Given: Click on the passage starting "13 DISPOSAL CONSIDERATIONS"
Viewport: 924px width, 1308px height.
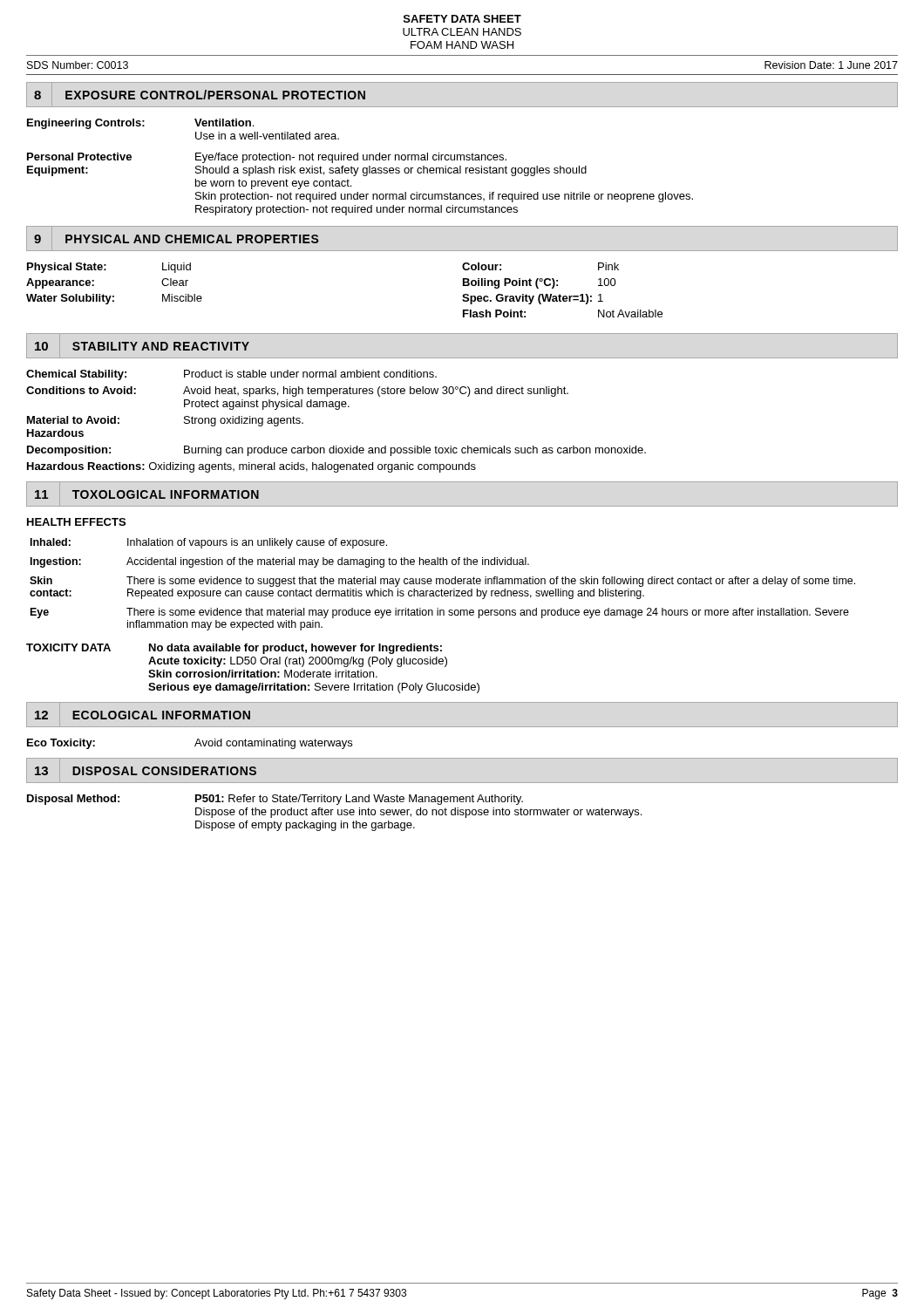Looking at the screenshot, I should [148, 770].
